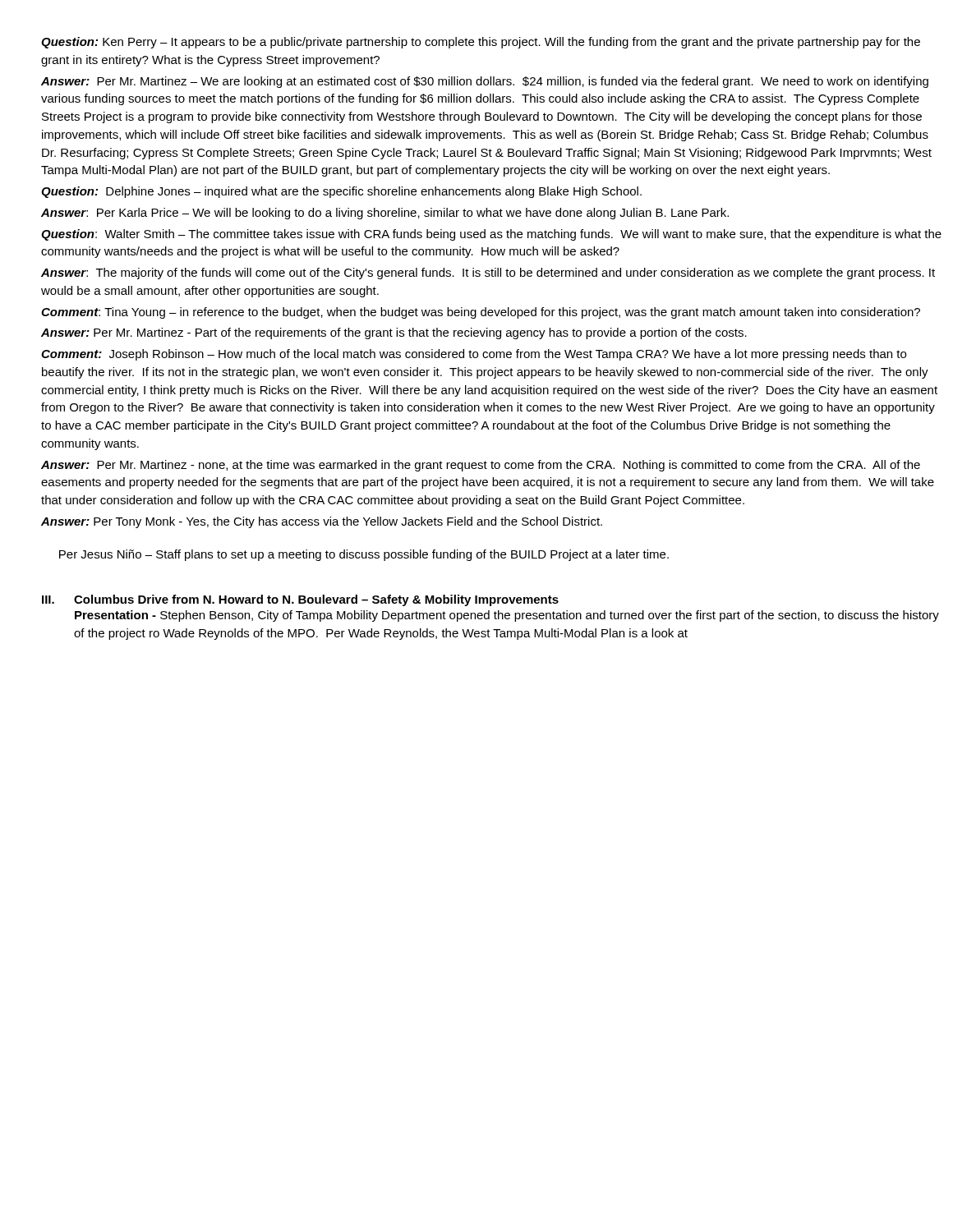Find the region starting "Question: Delphine Jones – inquired what are"
Viewport: 953px width, 1232px height.
[x=493, y=191]
